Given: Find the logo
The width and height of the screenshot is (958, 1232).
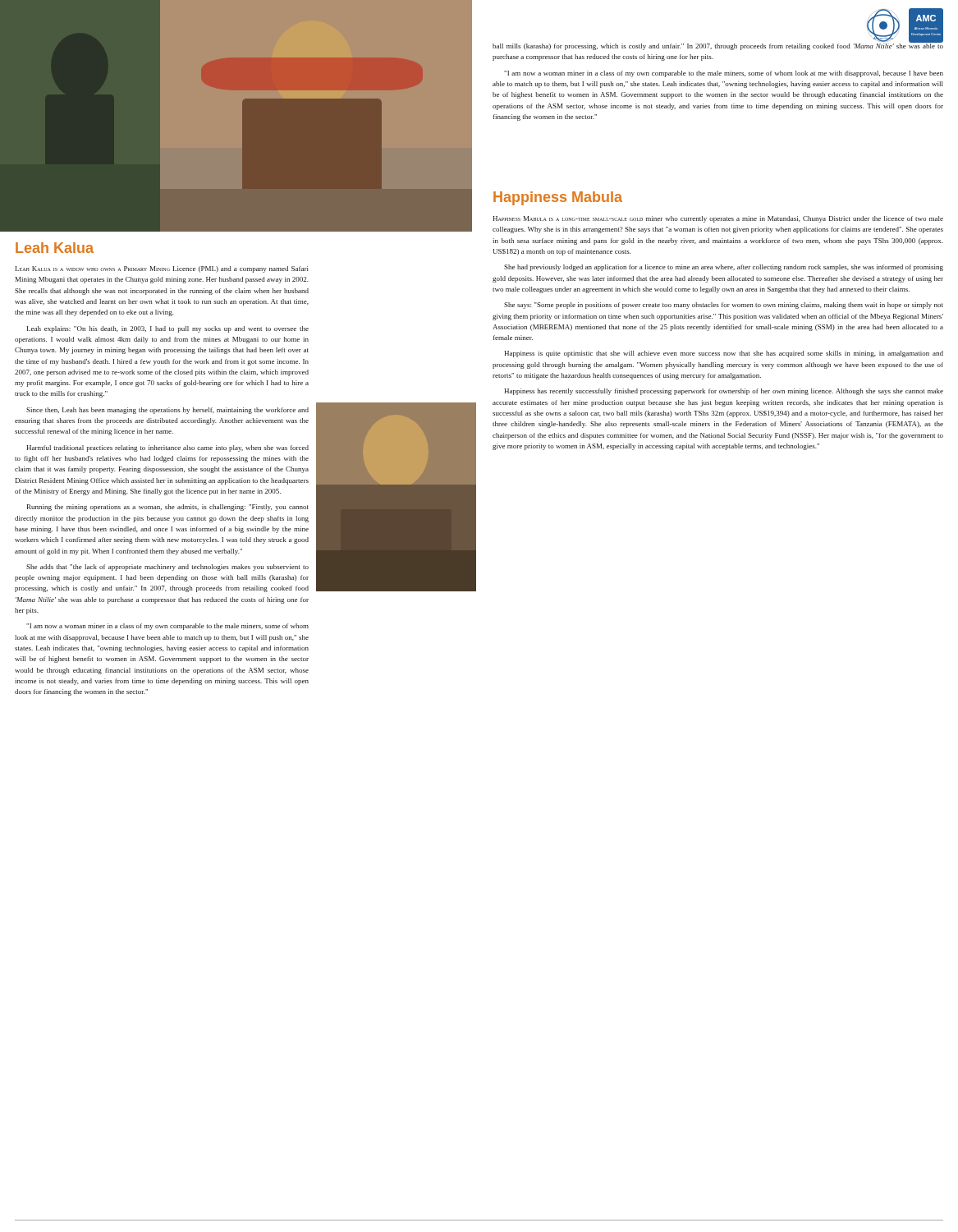Looking at the screenshot, I should 905,26.
